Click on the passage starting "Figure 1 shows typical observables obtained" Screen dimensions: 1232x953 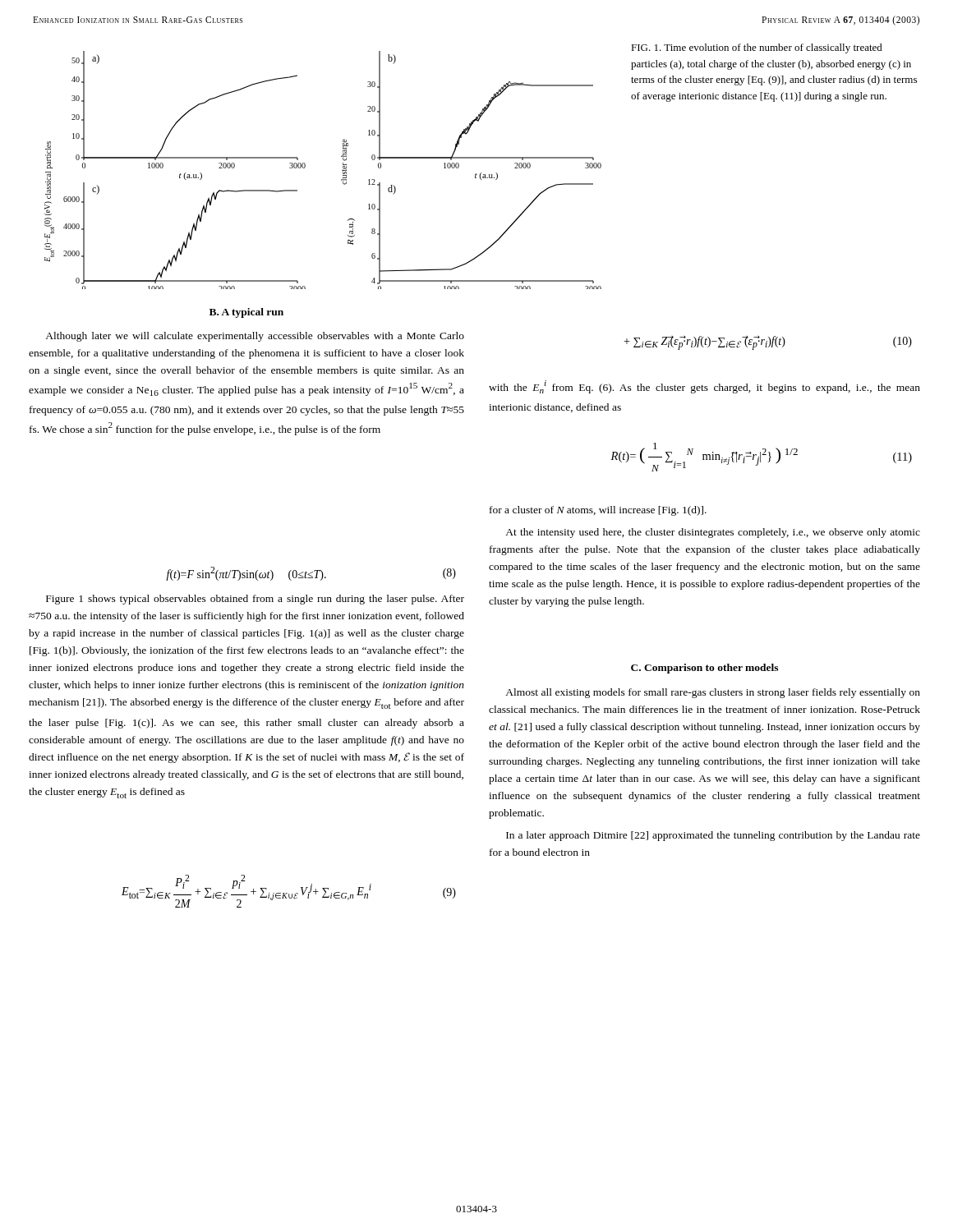coord(246,696)
